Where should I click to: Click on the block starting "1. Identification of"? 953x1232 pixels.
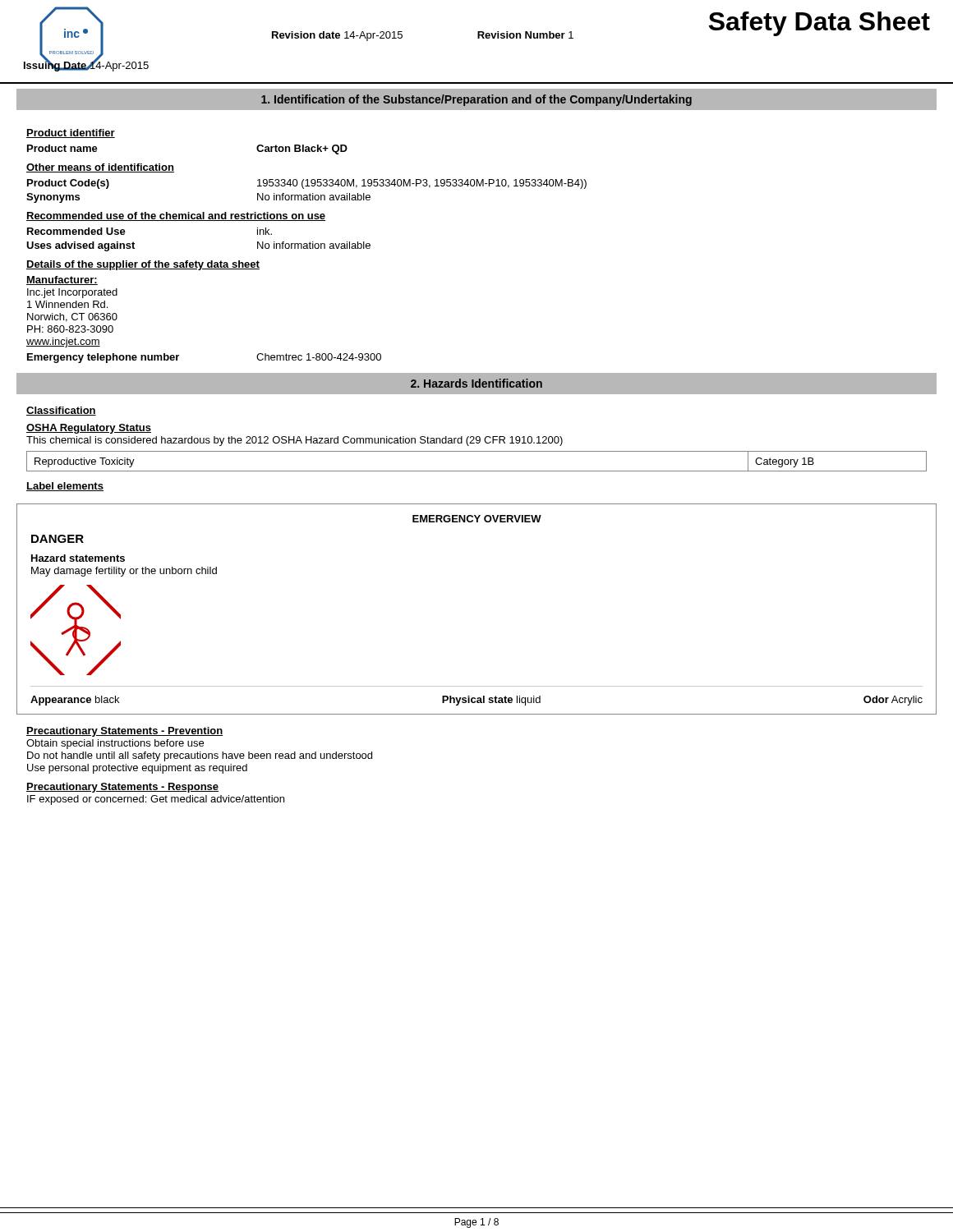(x=476, y=99)
